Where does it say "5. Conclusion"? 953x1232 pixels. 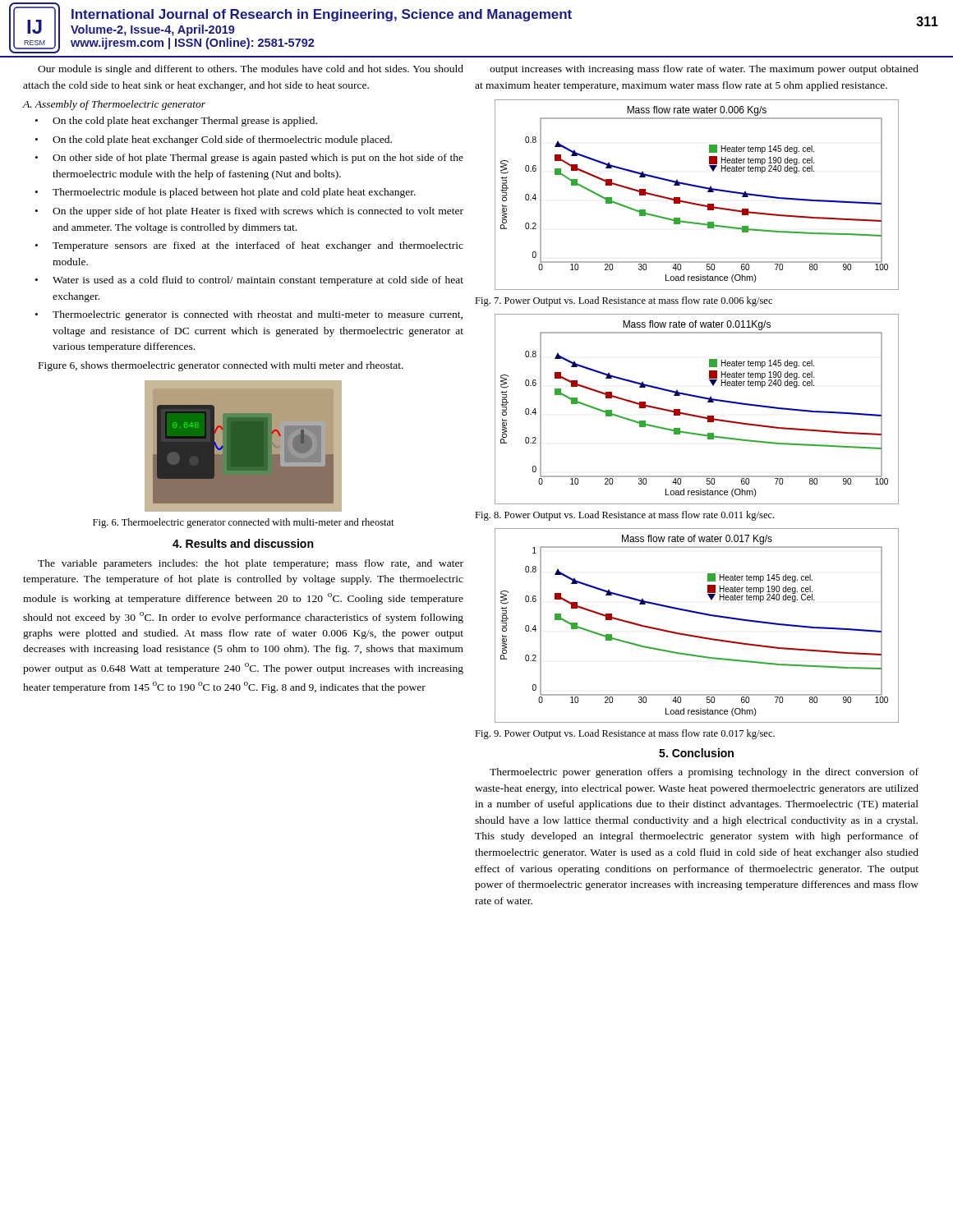click(697, 753)
